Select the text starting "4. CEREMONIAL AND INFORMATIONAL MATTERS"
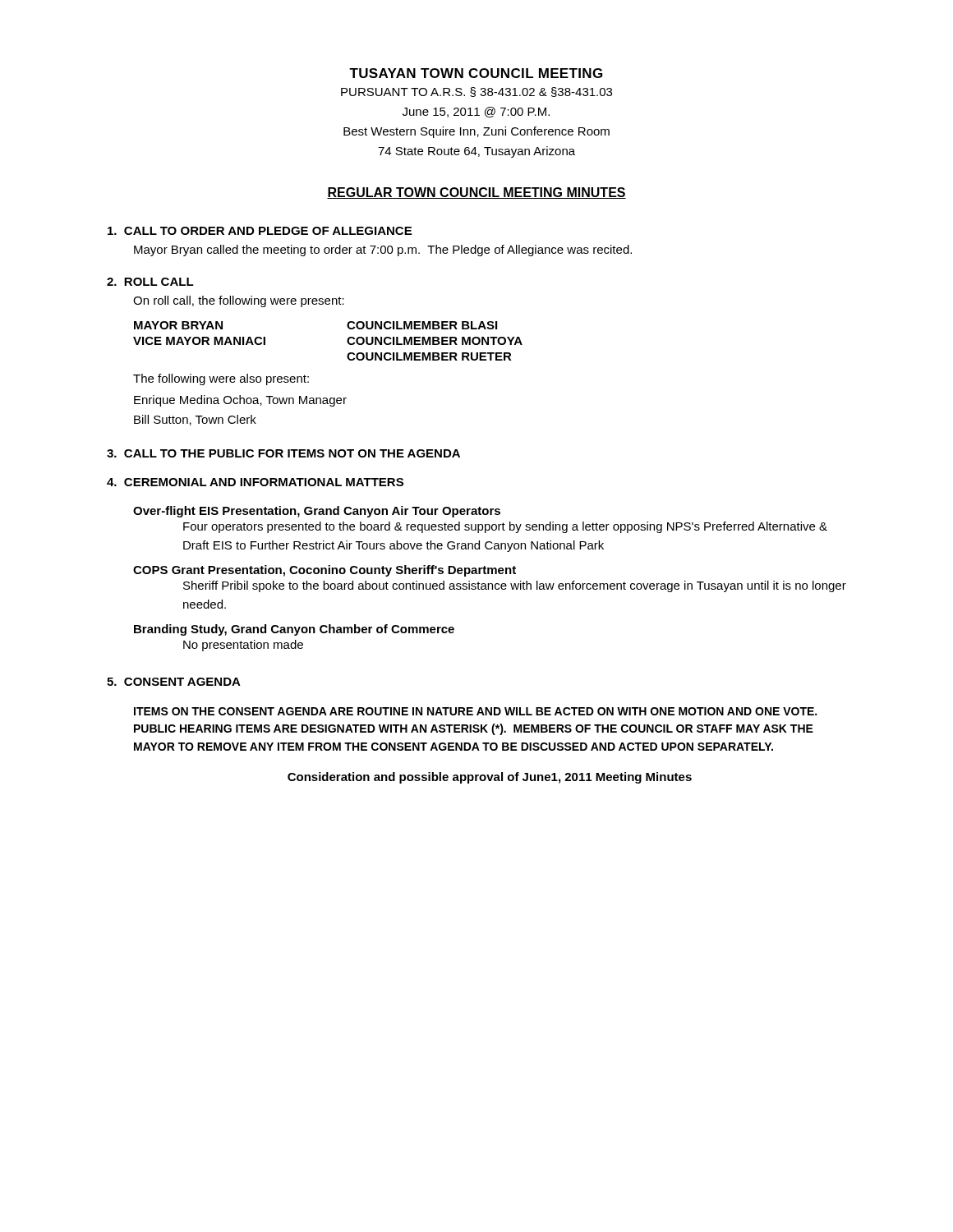953x1232 pixels. tap(255, 482)
